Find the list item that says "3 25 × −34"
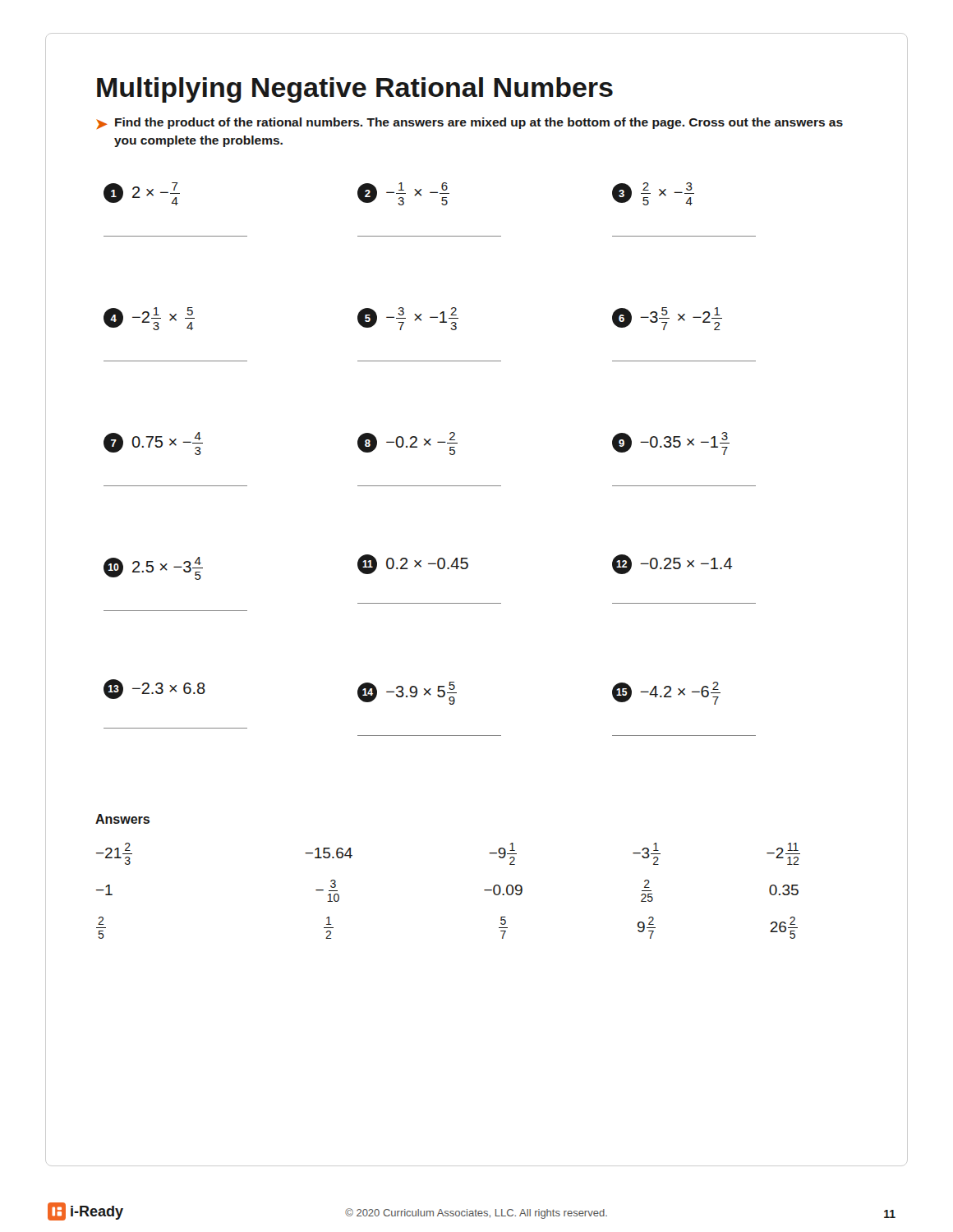 click(653, 194)
